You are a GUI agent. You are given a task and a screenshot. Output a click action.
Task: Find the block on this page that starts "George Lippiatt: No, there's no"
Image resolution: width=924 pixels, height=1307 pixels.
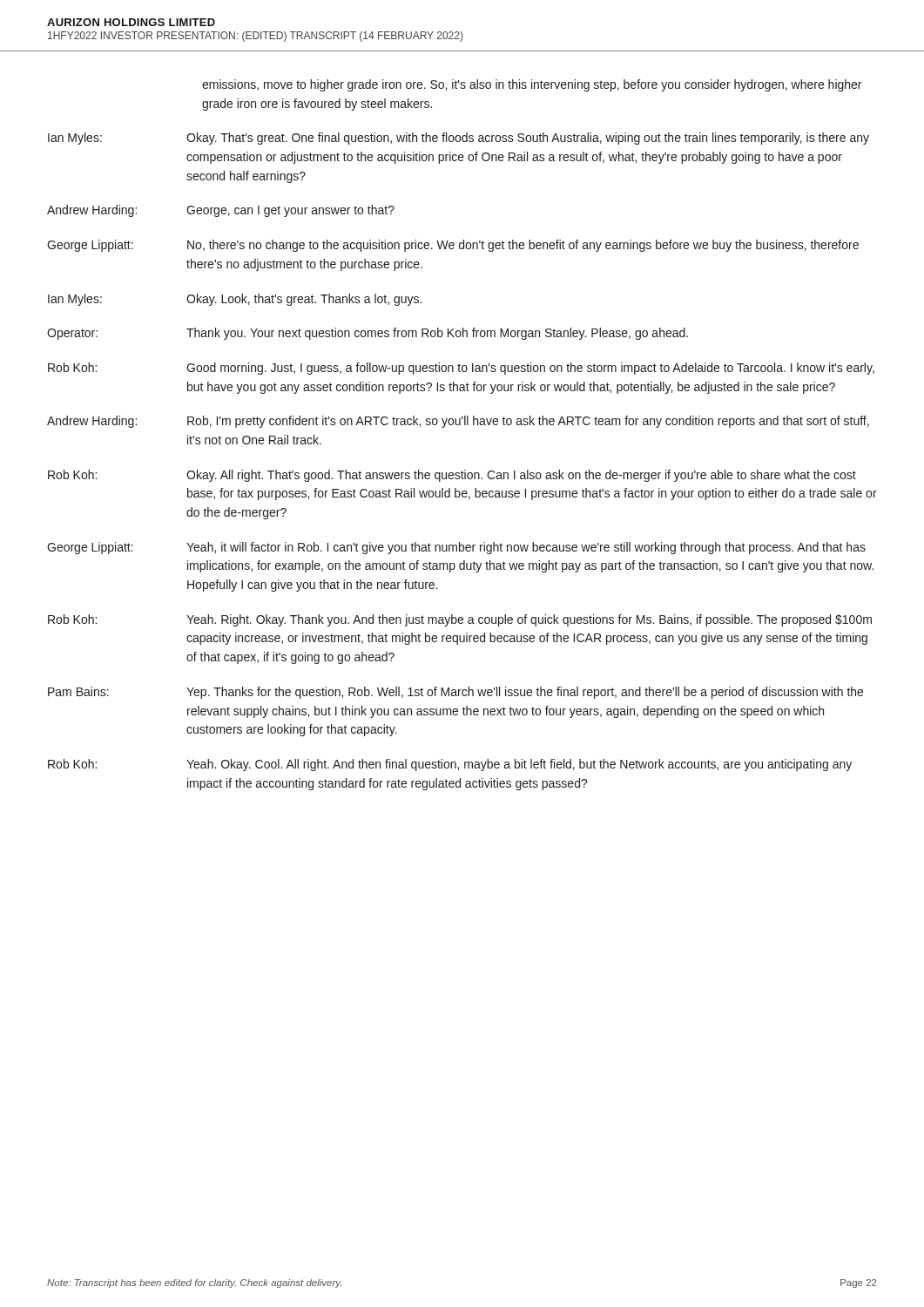click(x=462, y=255)
